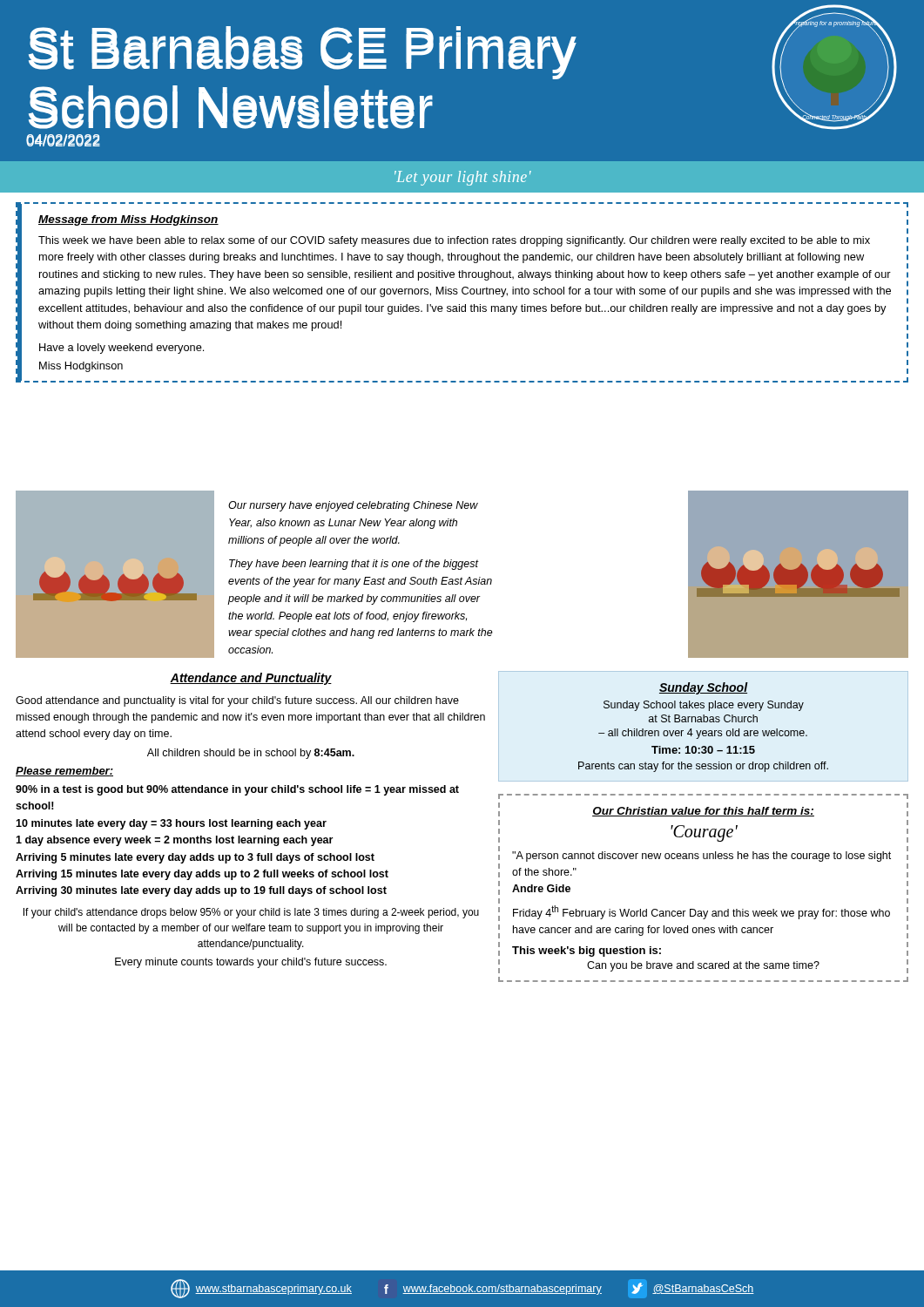Locate the element starting "St Barnabas CE PrimarySchool Newsletter"
Viewport: 924px width, 1307px height.
[301, 81]
